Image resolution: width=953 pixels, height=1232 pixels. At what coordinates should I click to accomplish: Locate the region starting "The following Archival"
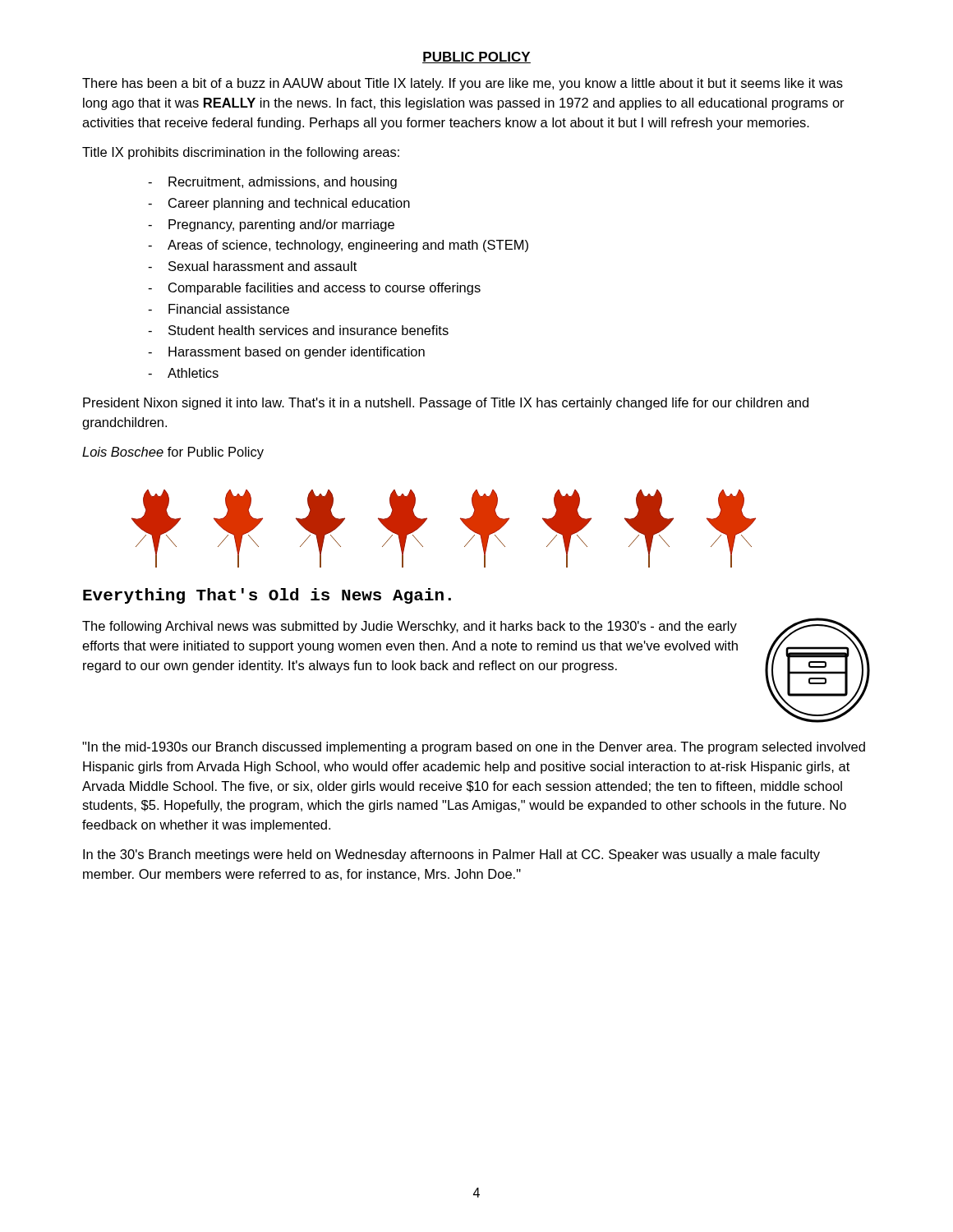click(x=410, y=645)
